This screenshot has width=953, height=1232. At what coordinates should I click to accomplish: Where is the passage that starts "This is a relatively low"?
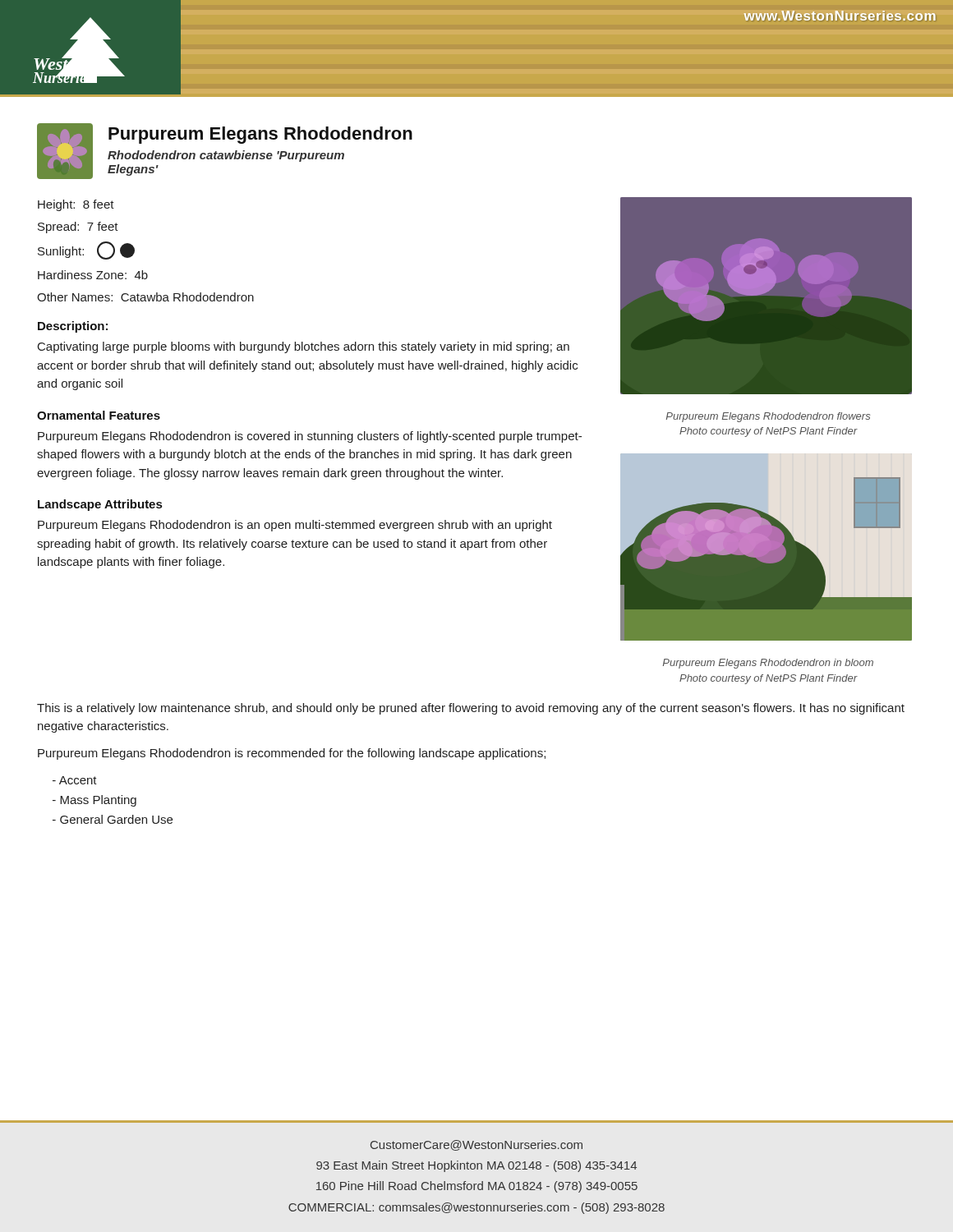[x=471, y=717]
